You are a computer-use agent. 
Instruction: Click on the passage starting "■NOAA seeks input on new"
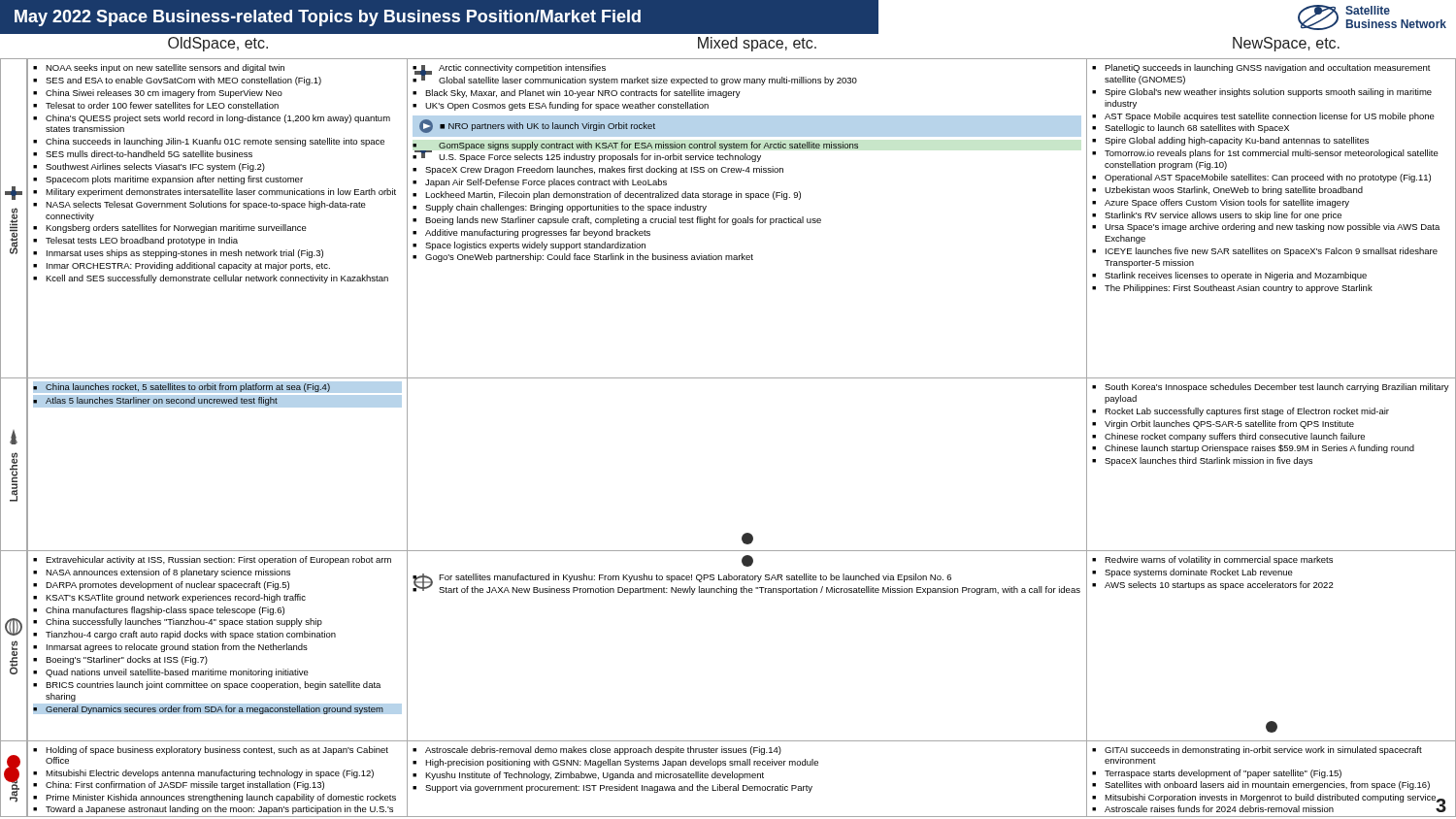(x=217, y=173)
